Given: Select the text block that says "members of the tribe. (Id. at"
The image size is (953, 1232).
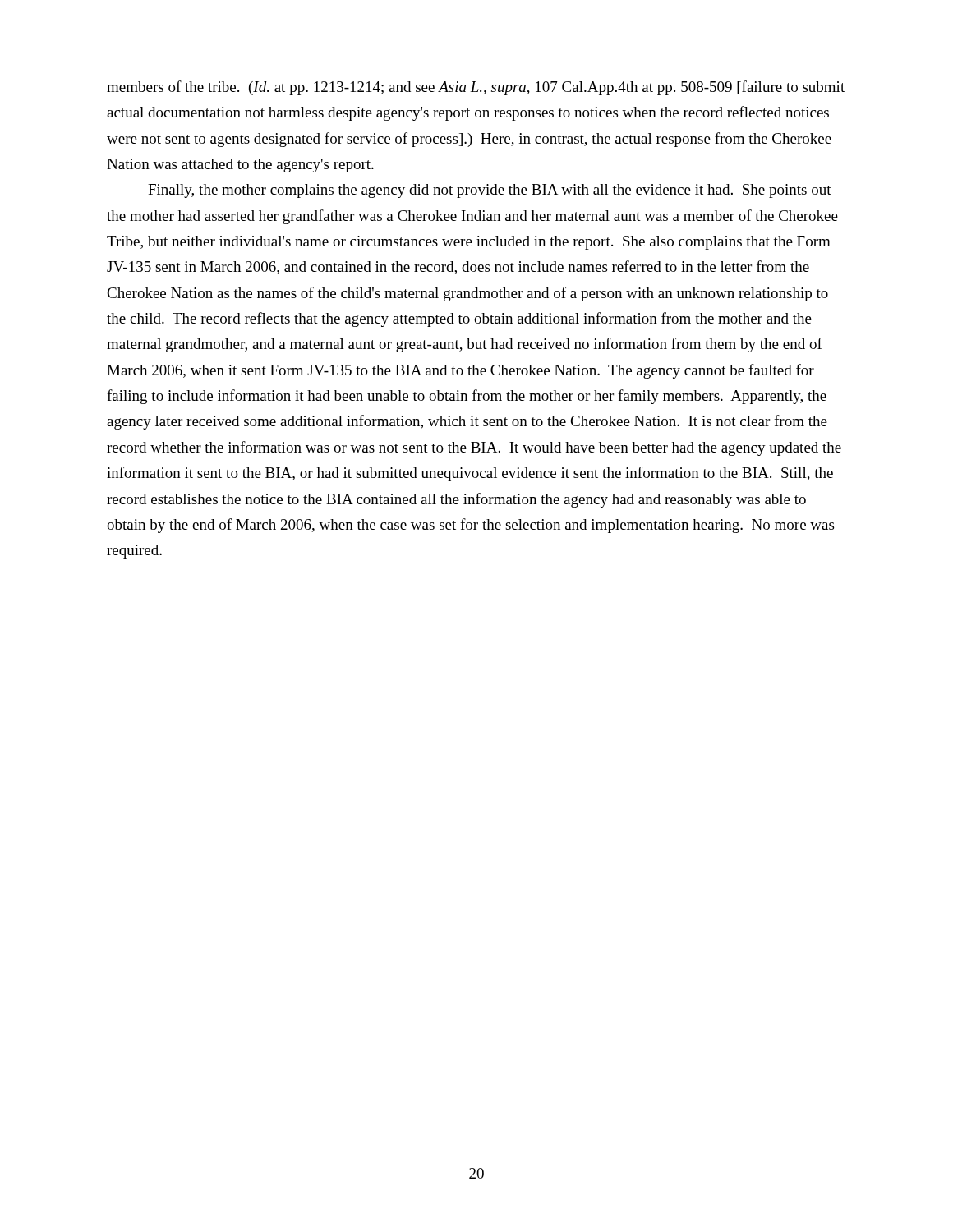Looking at the screenshot, I should pyautogui.click(x=476, y=125).
